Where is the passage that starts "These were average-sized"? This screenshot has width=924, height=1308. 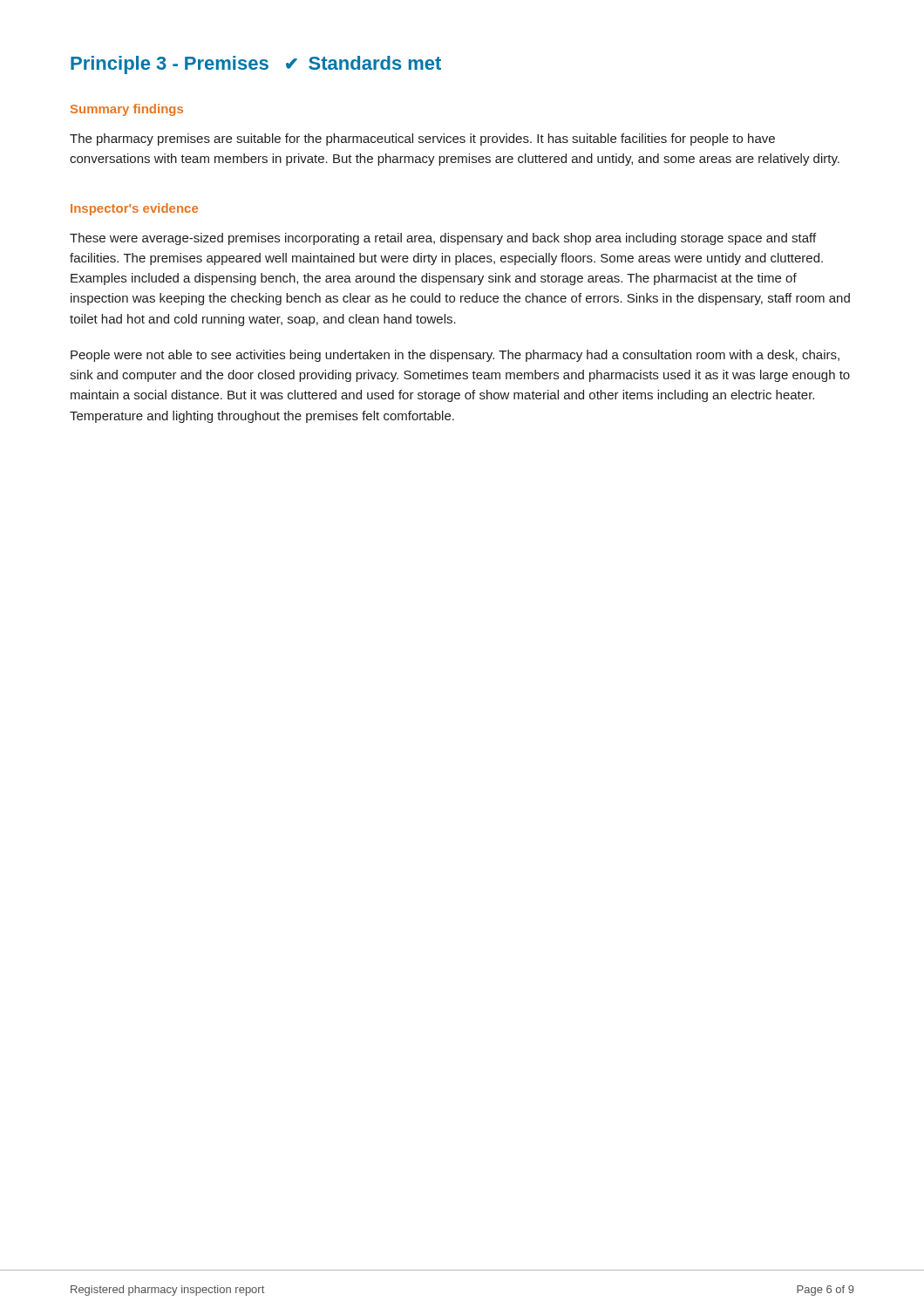pyautogui.click(x=460, y=278)
